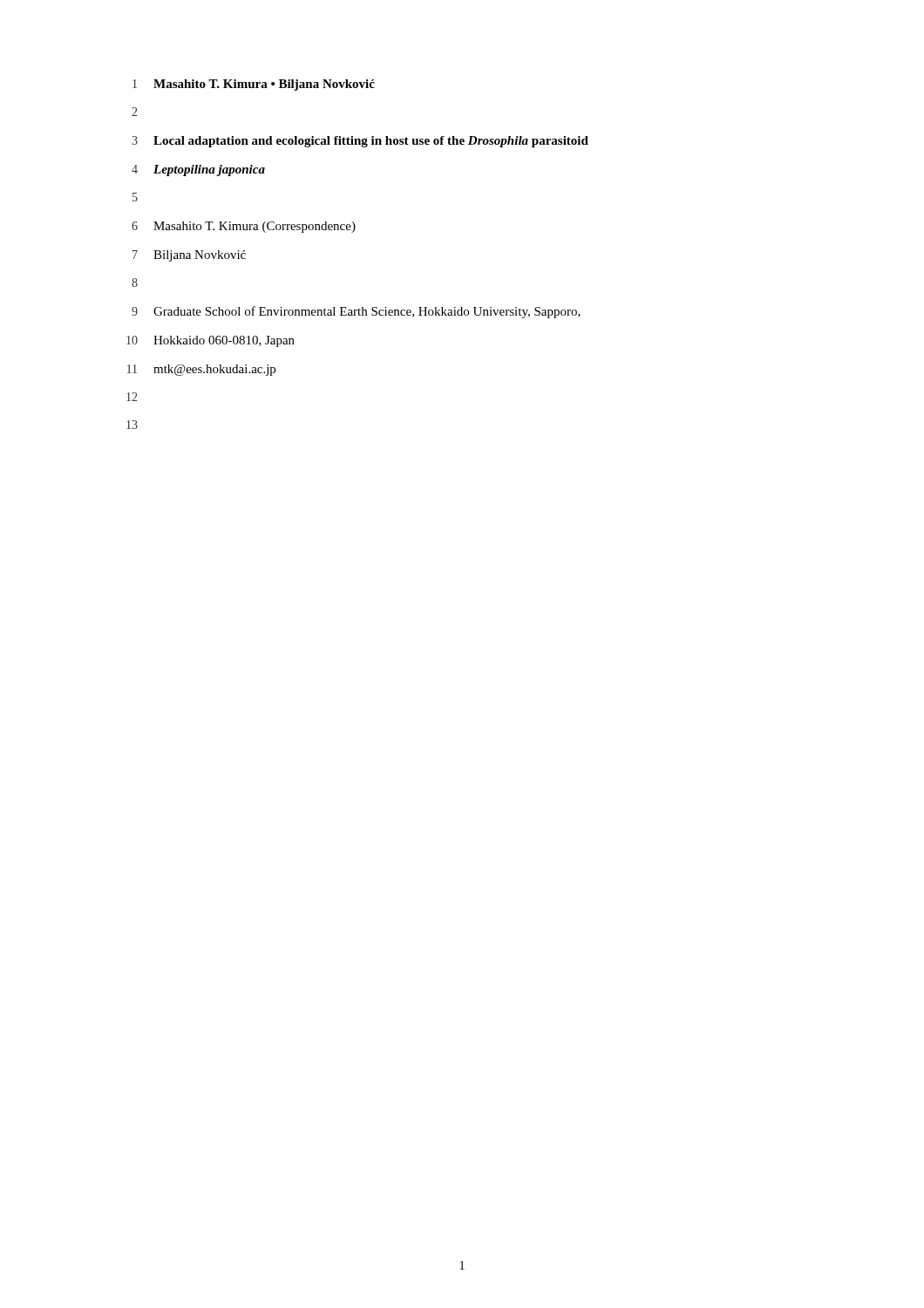Select the text that says "6 Masahito T. Kimura (Correspondence)"

pos(244,227)
